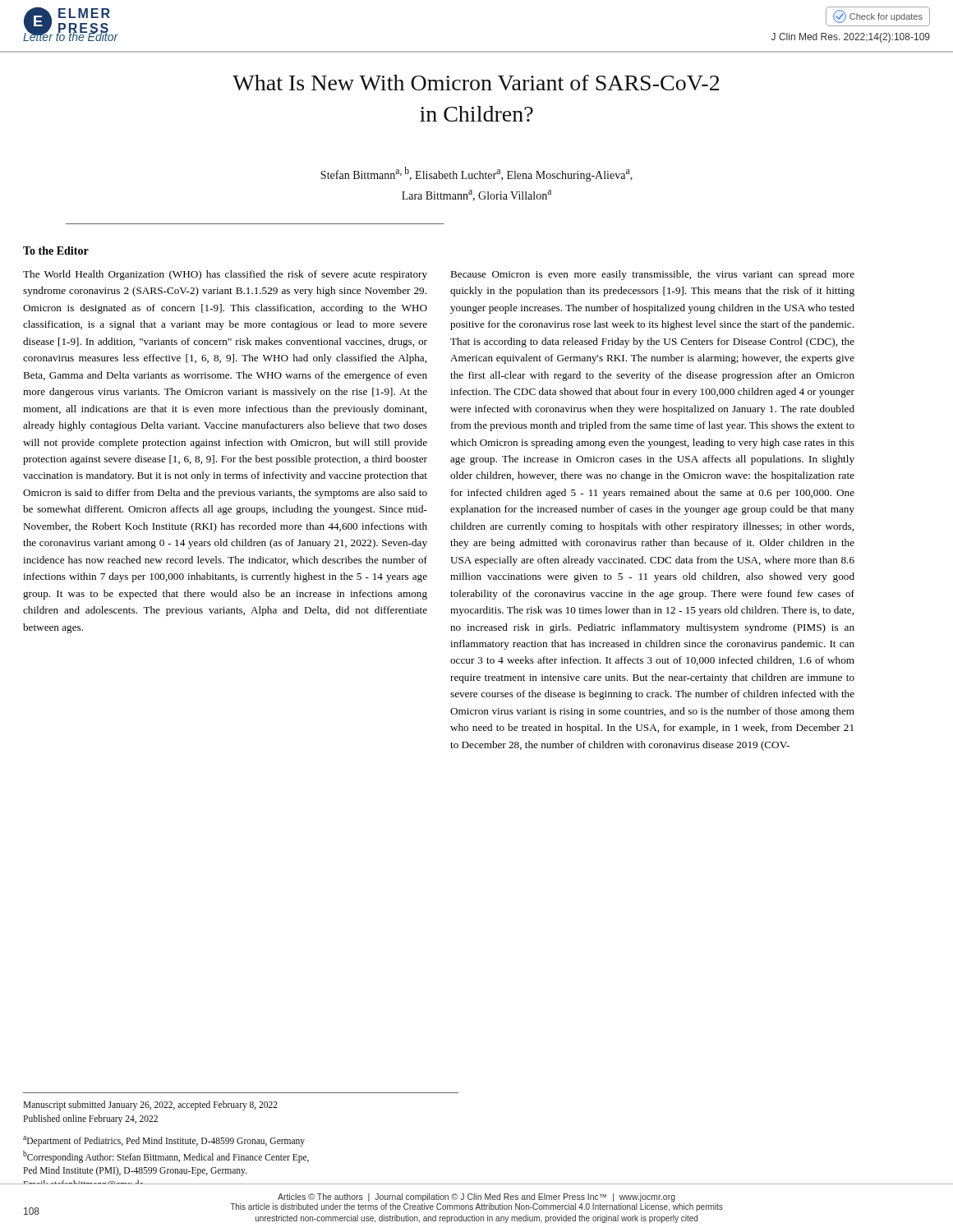Select the text block starting "Stefan Bittmanna, b, Elisabeth"

(x=476, y=184)
